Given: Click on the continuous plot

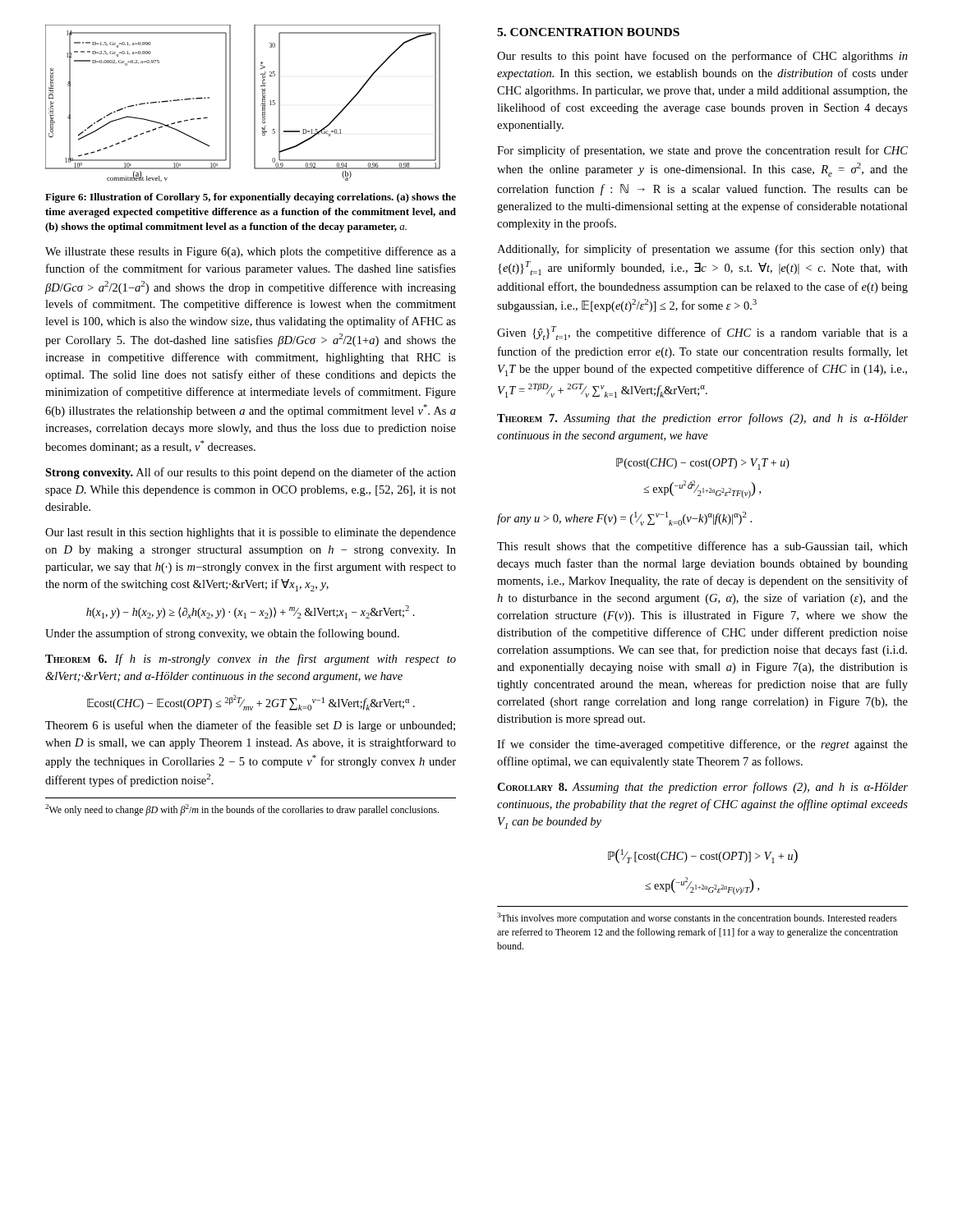Looking at the screenshot, I should tap(251, 105).
